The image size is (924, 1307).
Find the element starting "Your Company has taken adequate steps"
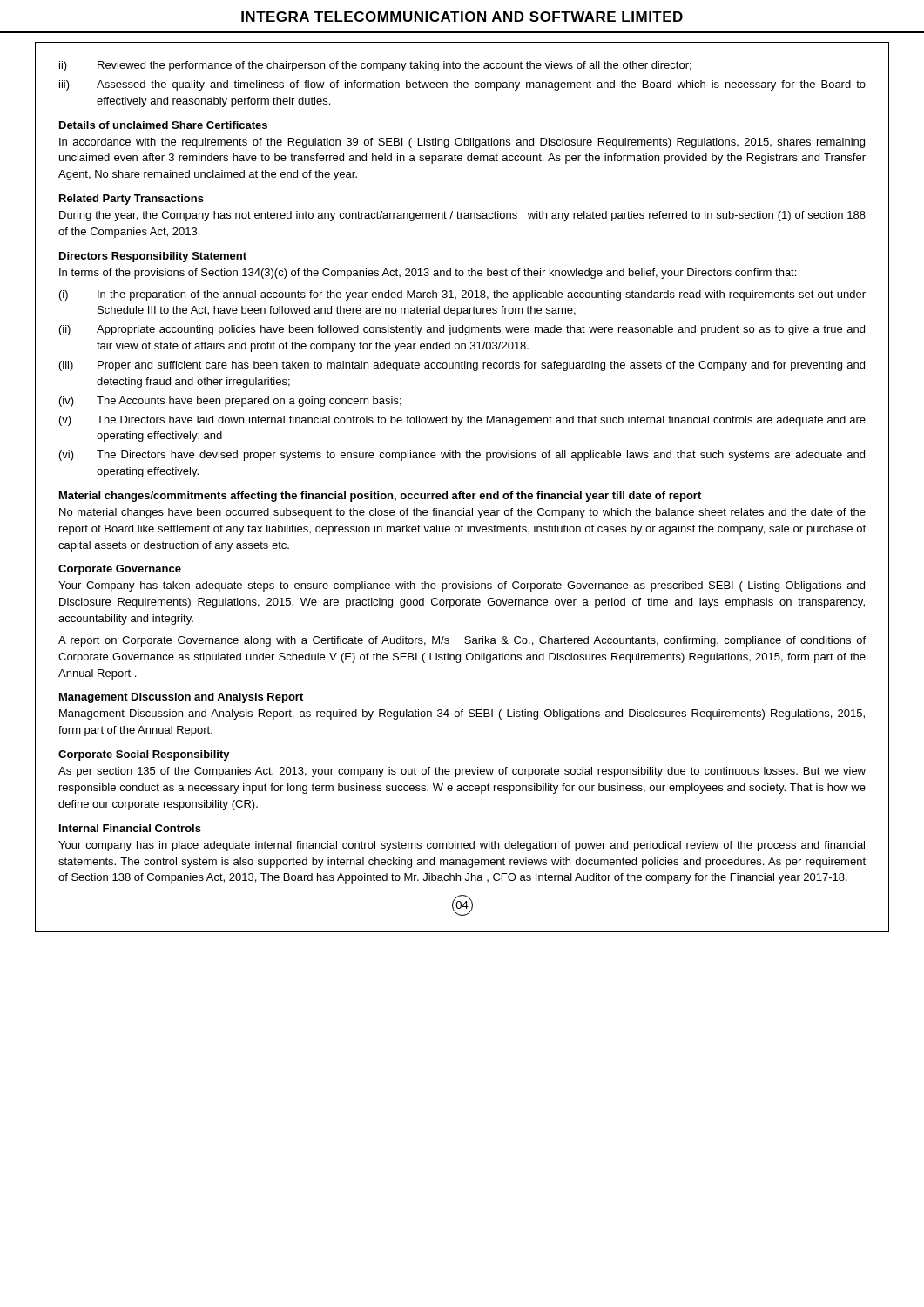click(462, 602)
